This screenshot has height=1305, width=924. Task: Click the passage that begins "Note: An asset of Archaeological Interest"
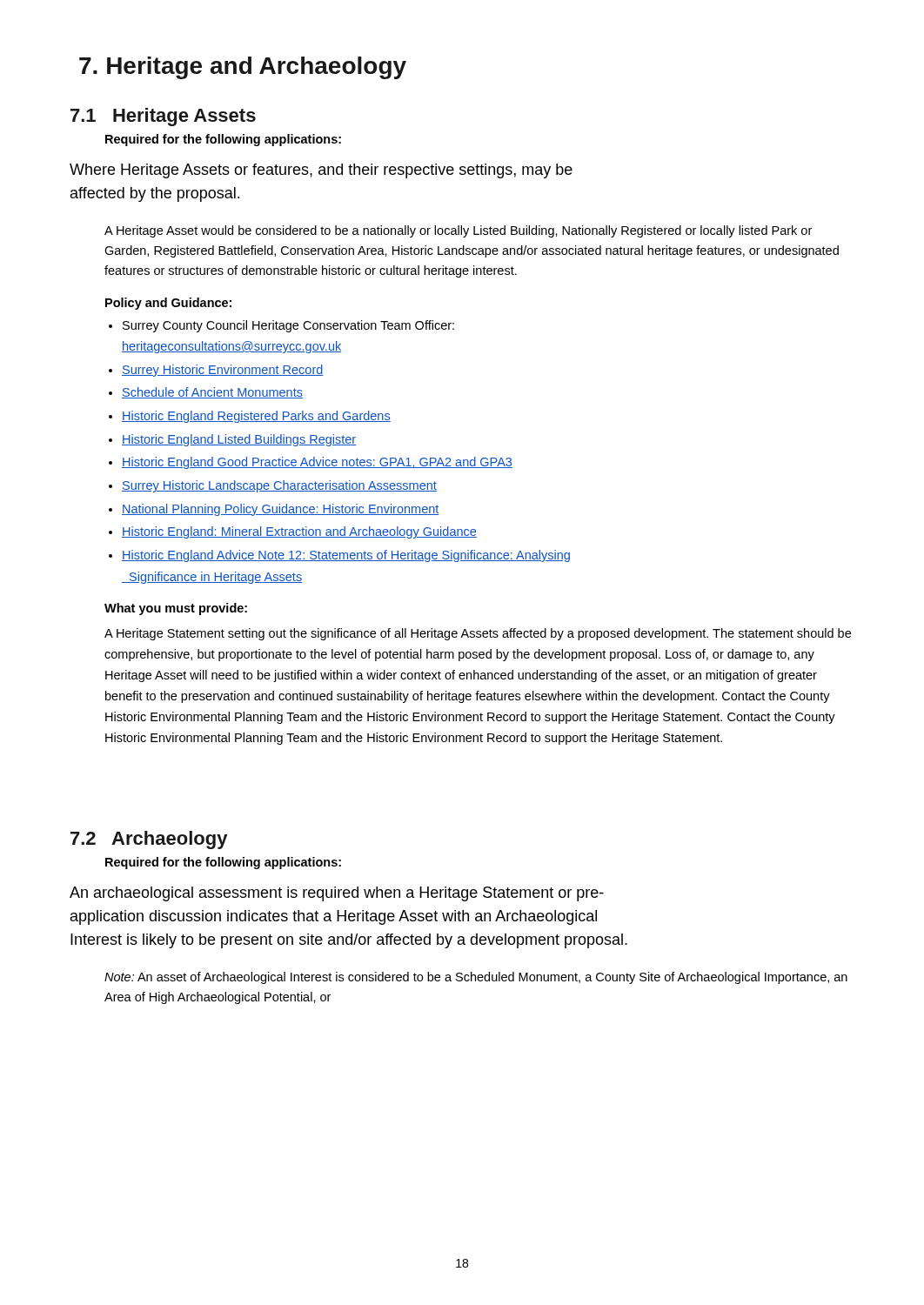(476, 987)
